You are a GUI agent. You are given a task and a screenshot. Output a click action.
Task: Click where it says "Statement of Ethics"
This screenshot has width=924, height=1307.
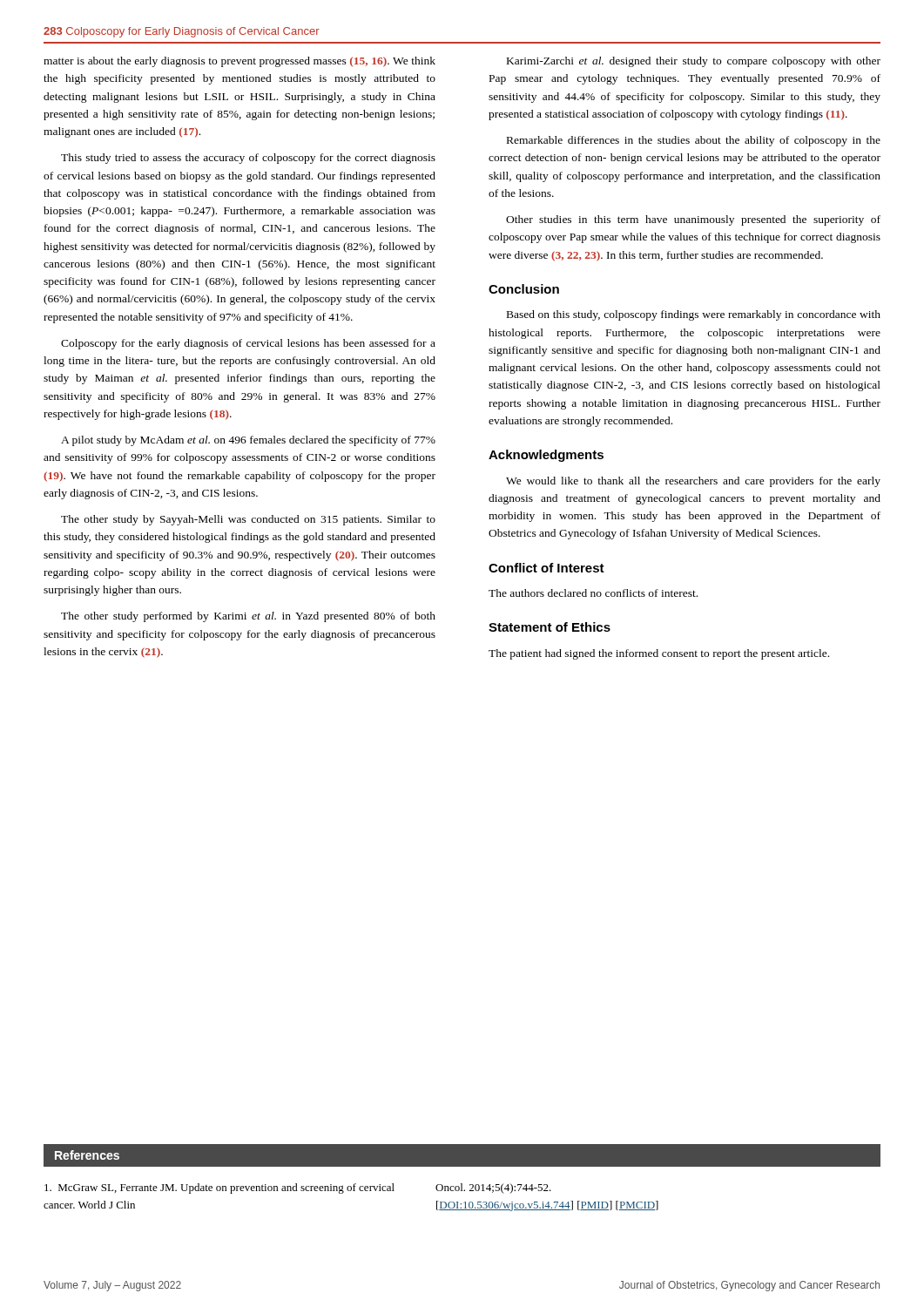(550, 627)
